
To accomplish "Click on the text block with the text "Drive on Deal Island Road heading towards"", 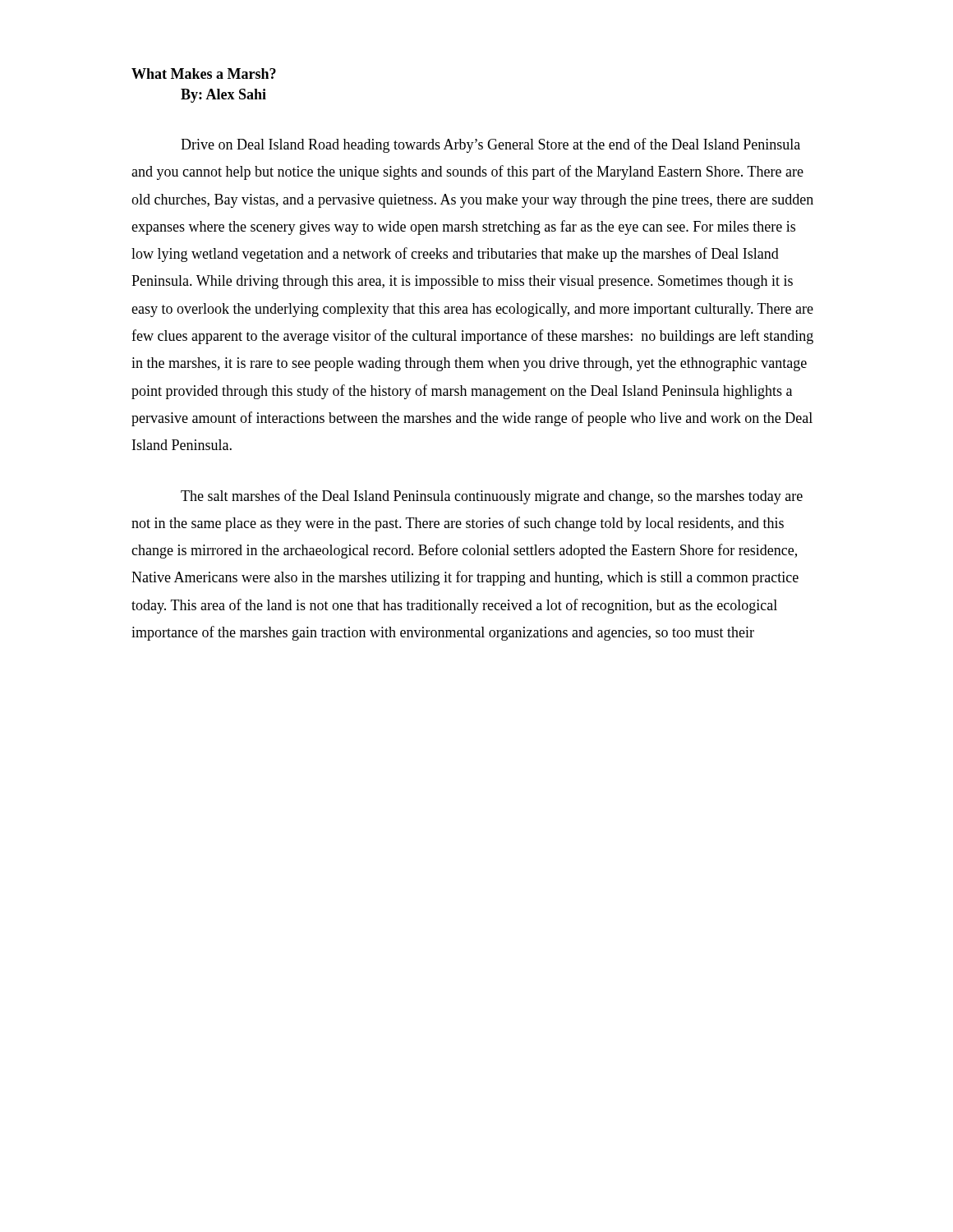I will tap(472, 295).
